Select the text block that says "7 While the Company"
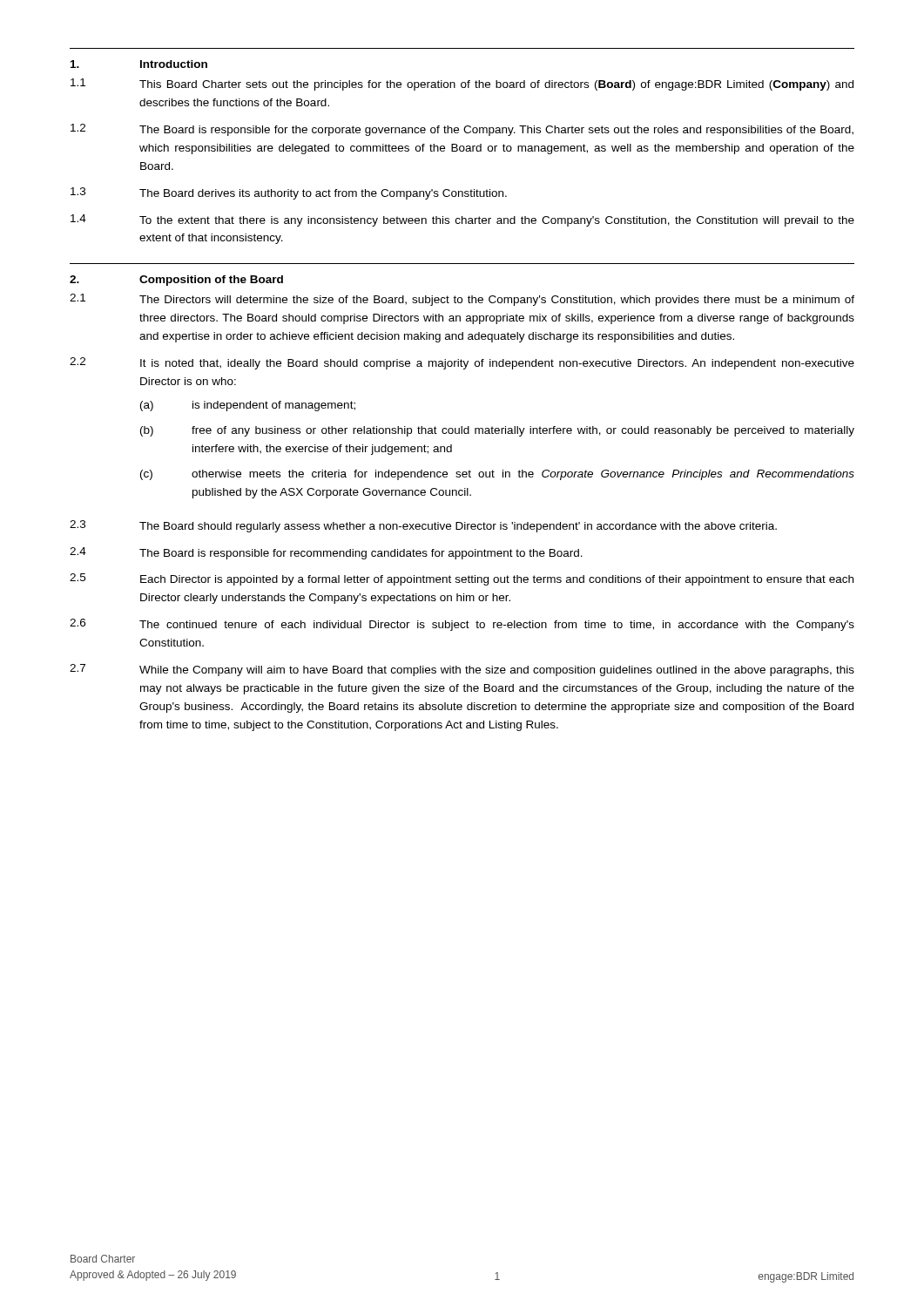Image resolution: width=924 pixels, height=1307 pixels. tap(462, 698)
